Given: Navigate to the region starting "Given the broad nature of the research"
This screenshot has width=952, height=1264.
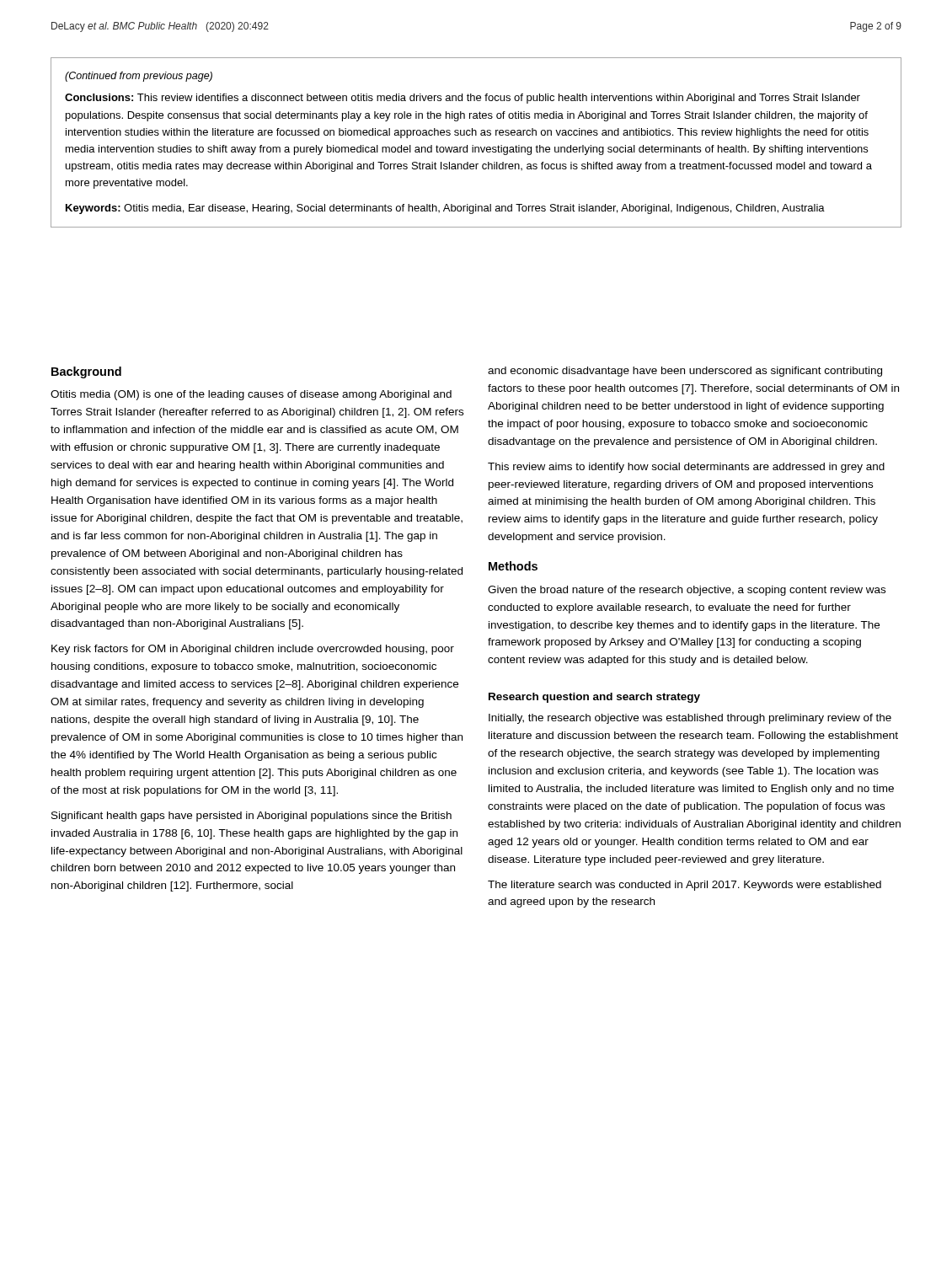Looking at the screenshot, I should pos(695,625).
